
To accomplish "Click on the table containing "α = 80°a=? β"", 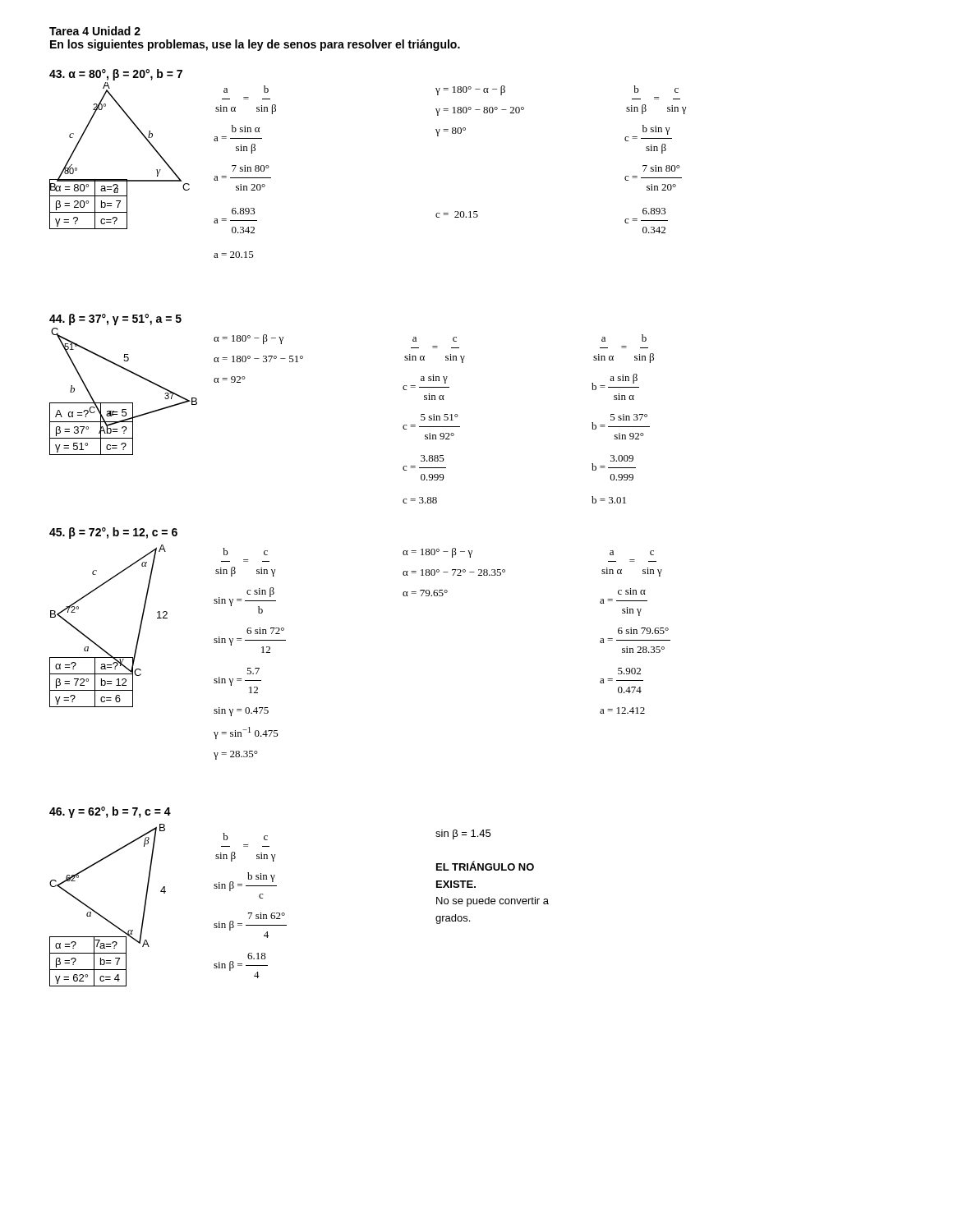I will tap(88, 204).
